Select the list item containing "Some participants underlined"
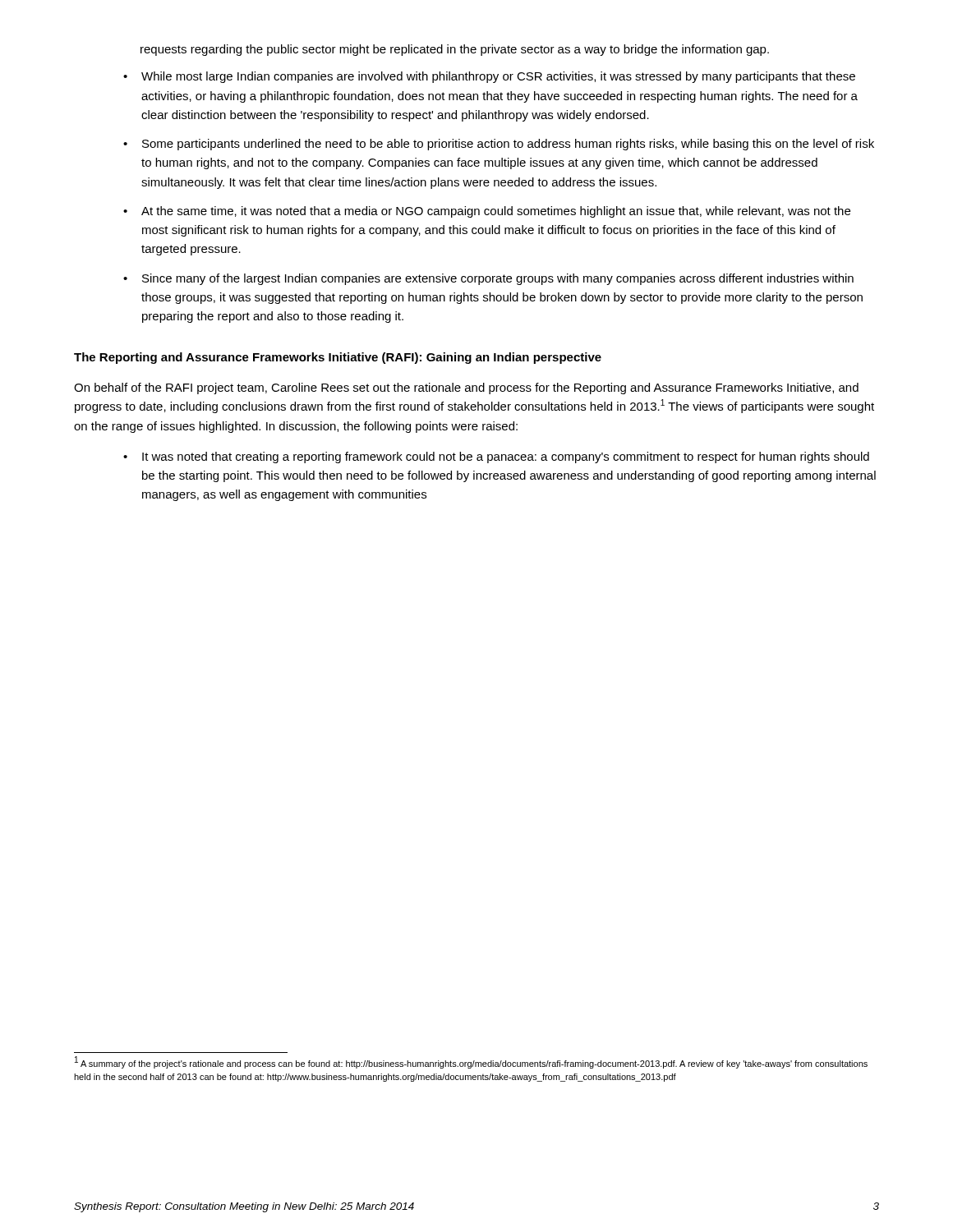Screen dimensions: 1232x953 click(501, 163)
